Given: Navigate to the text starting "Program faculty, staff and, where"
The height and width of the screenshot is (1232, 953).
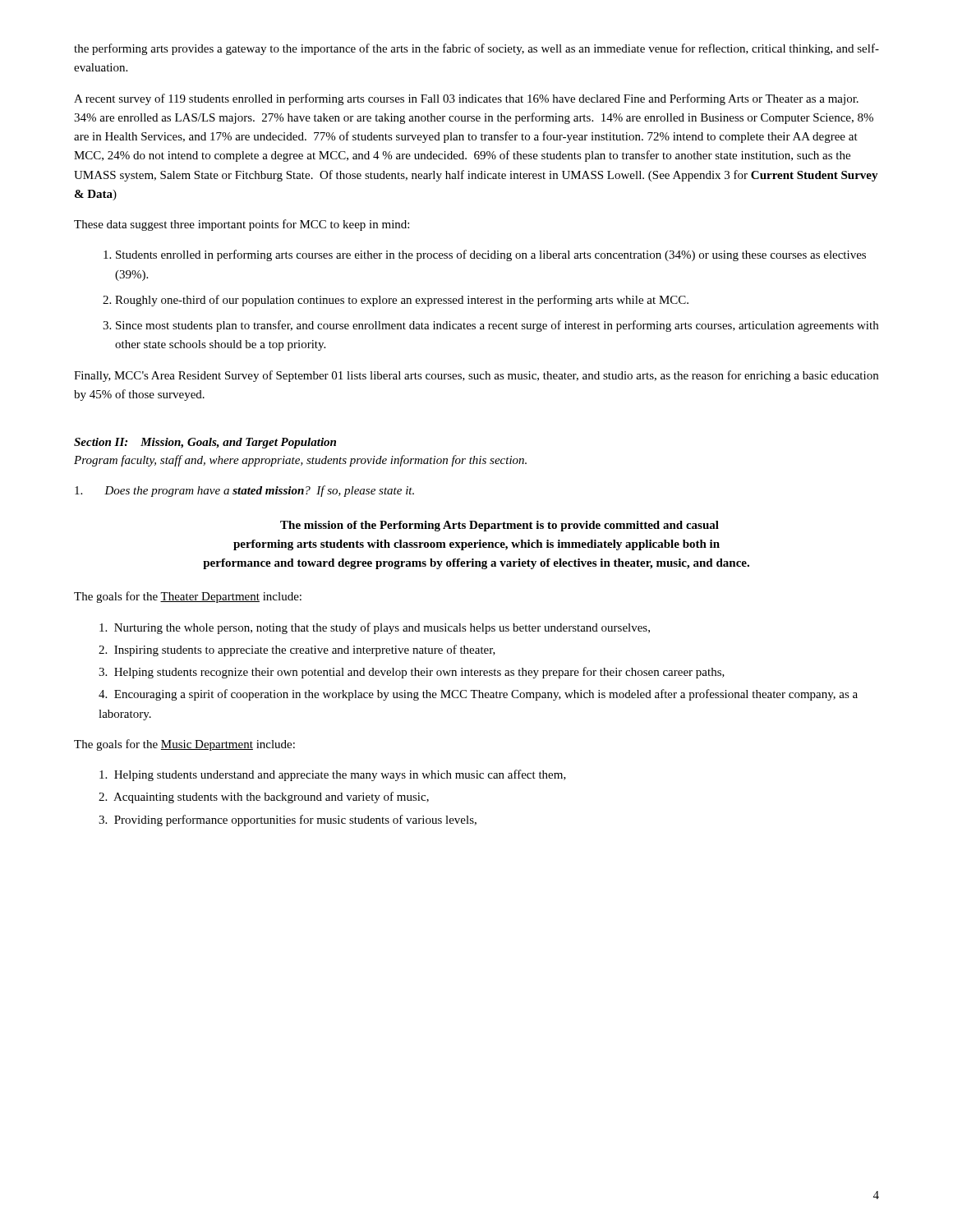Looking at the screenshot, I should coord(301,460).
